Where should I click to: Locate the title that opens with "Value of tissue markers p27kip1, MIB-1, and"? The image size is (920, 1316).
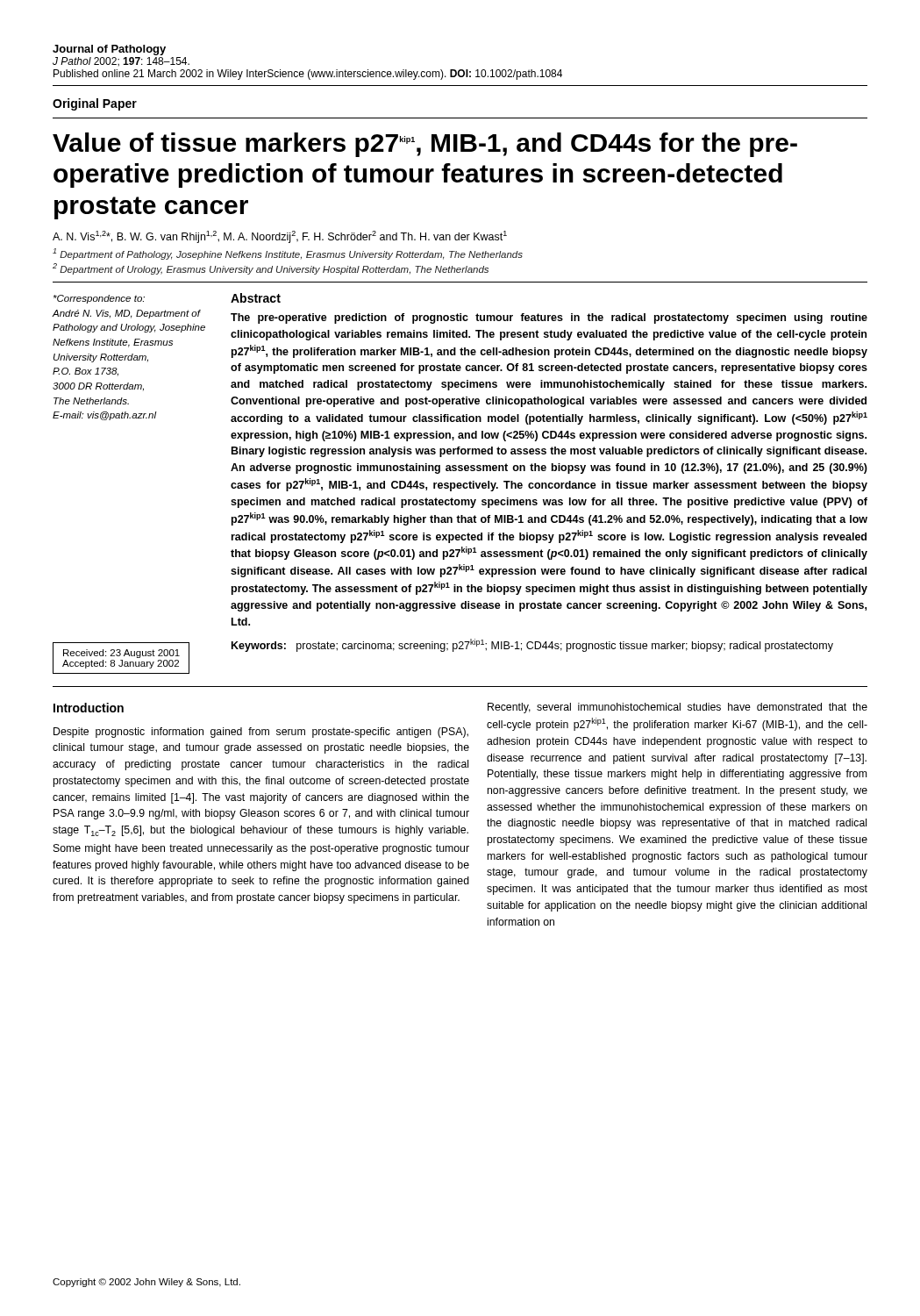pos(425,174)
